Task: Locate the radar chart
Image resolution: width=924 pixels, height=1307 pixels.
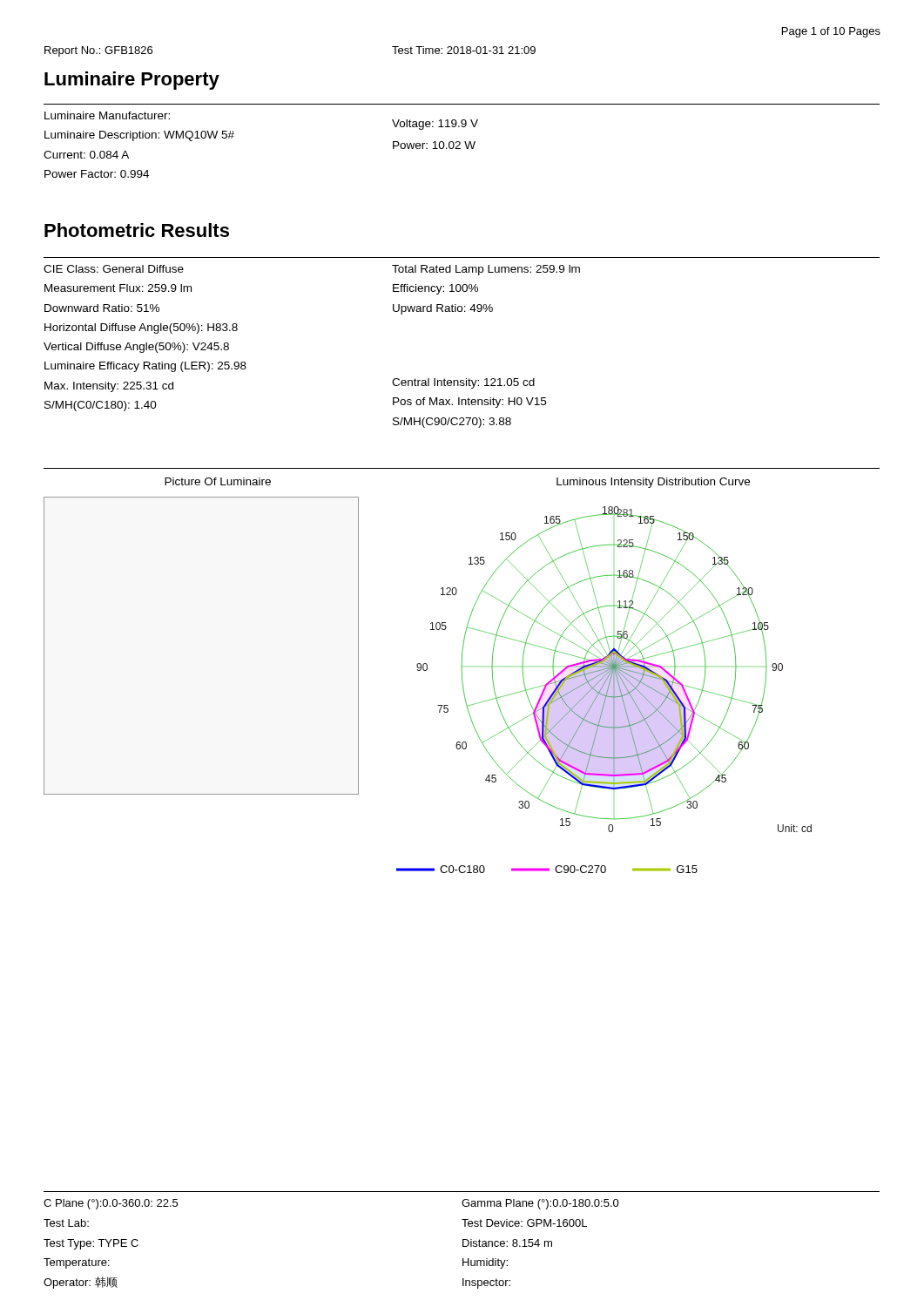Action: click(623, 671)
